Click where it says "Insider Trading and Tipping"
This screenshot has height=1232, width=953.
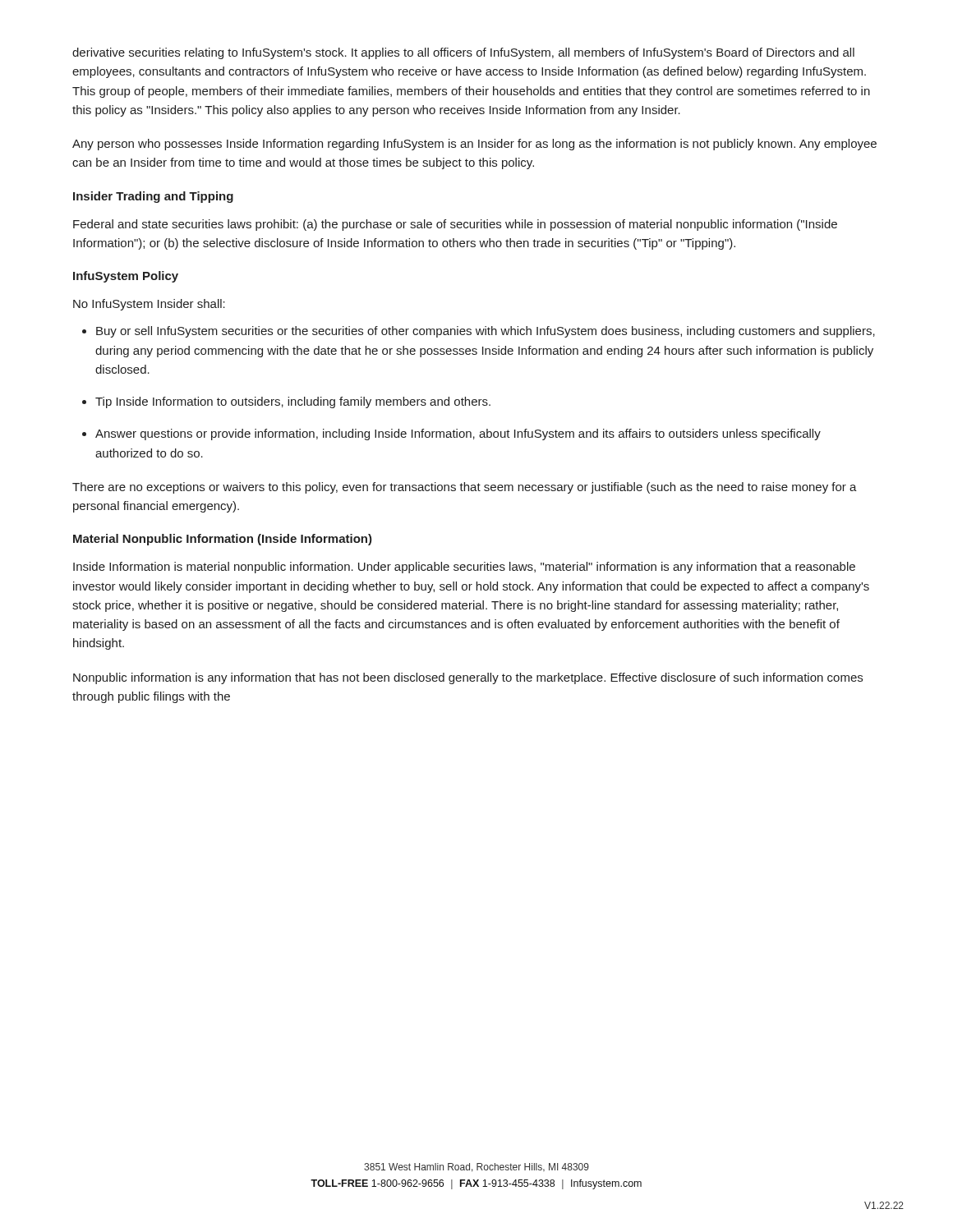coord(153,195)
